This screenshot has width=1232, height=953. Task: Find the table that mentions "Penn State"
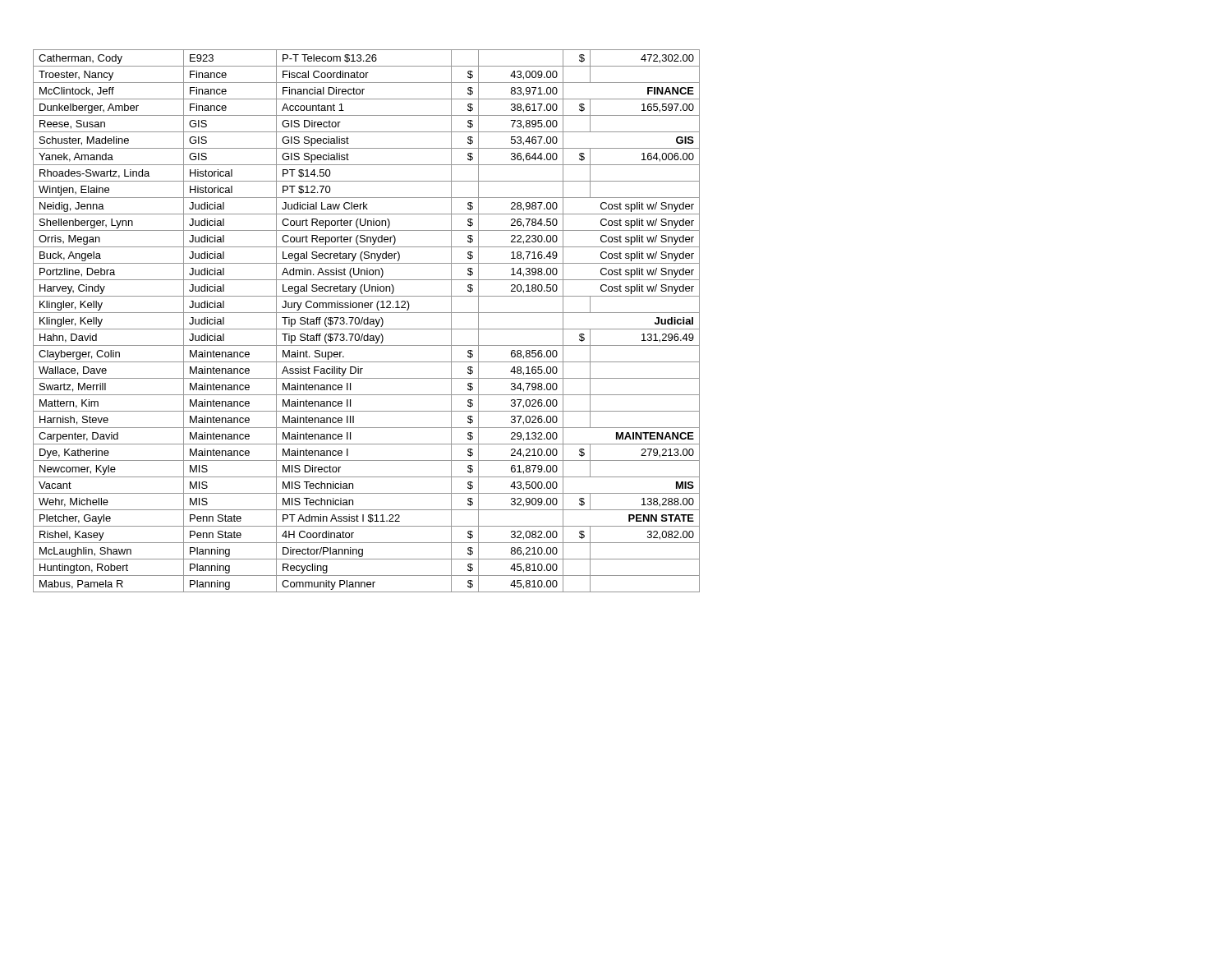[366, 321]
